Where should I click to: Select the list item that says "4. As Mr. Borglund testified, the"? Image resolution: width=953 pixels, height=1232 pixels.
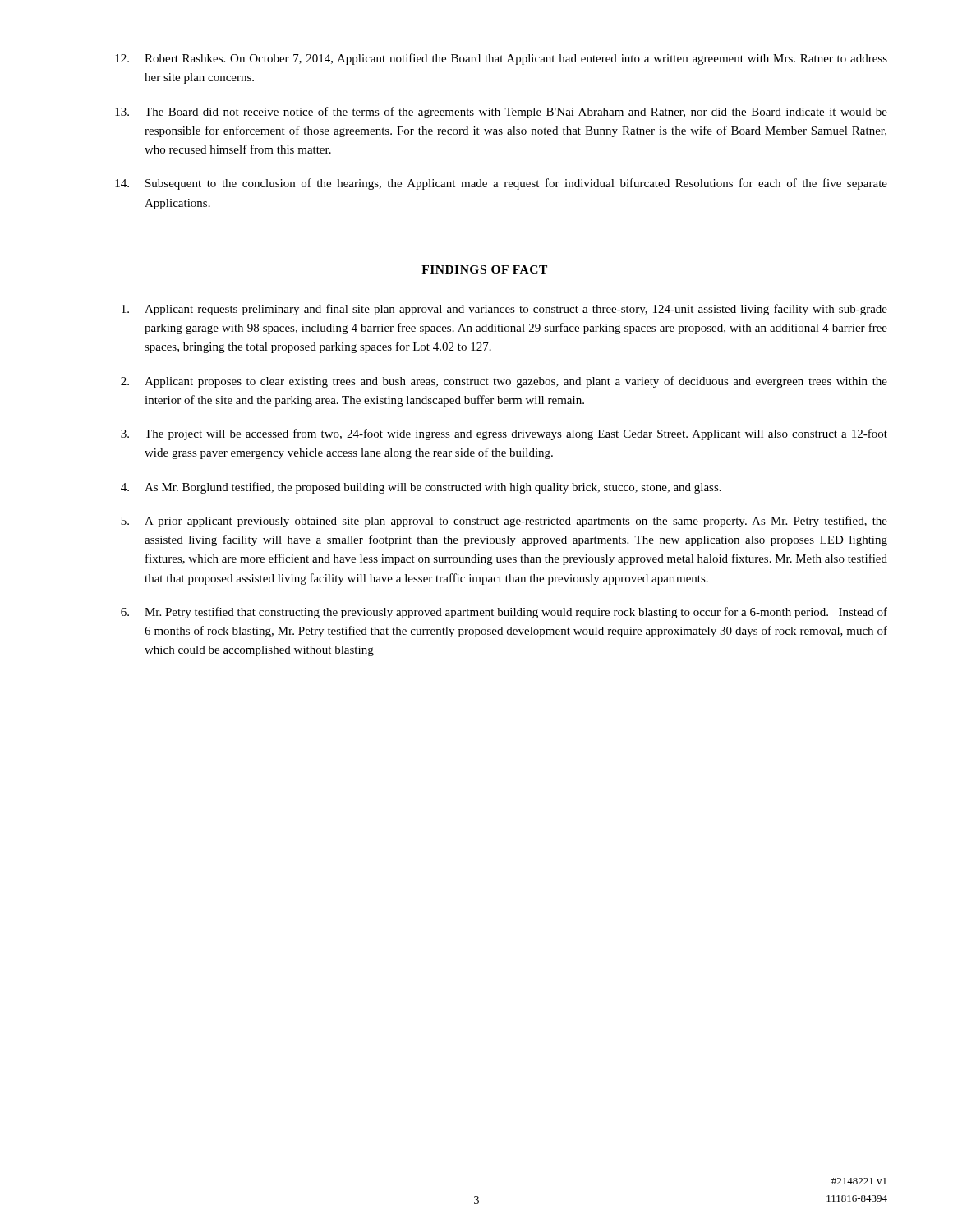pyautogui.click(x=485, y=487)
